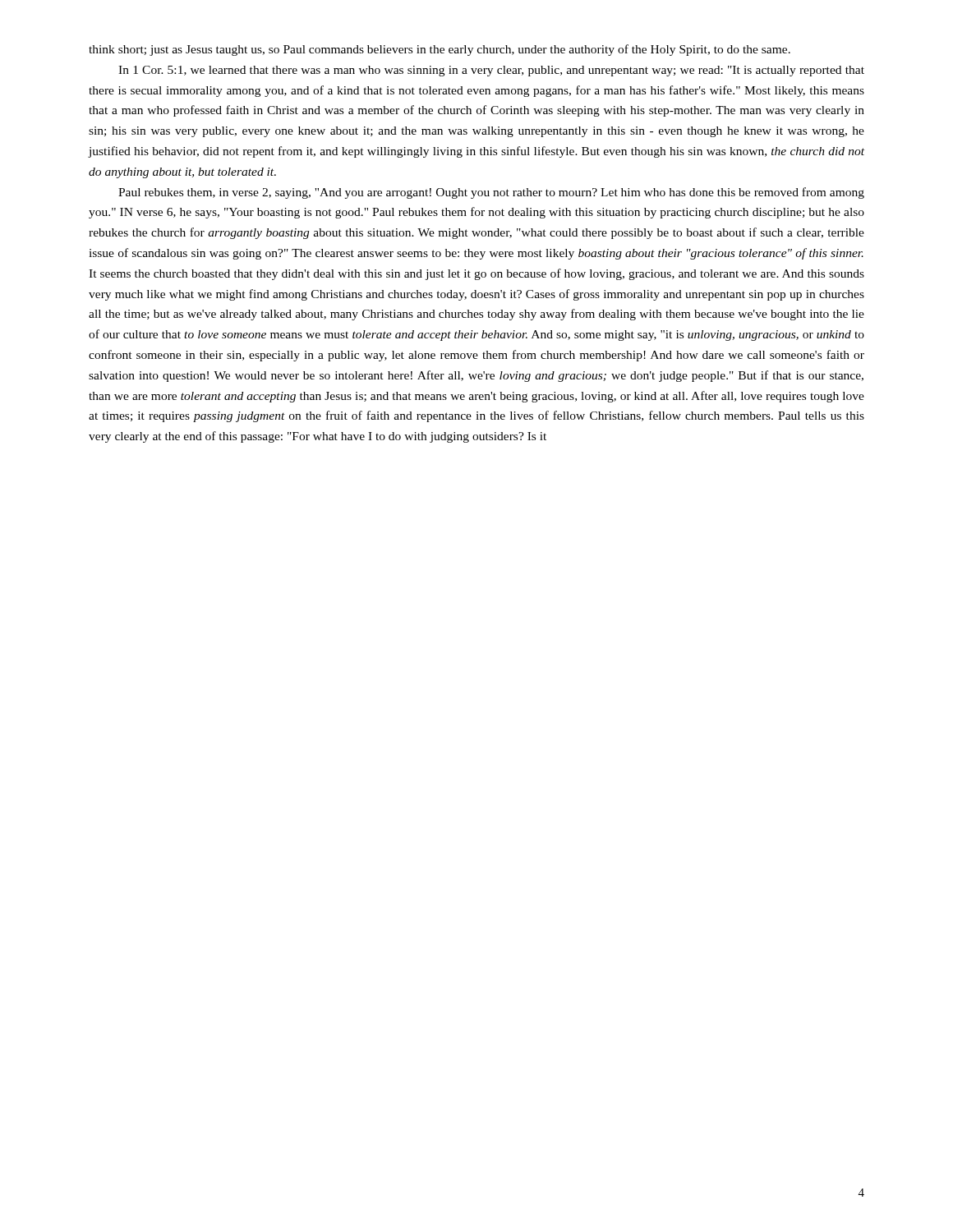Screen dimensions: 1232x953
Task: Point to the element starting "think short; just as Jesus"
Action: point(476,243)
